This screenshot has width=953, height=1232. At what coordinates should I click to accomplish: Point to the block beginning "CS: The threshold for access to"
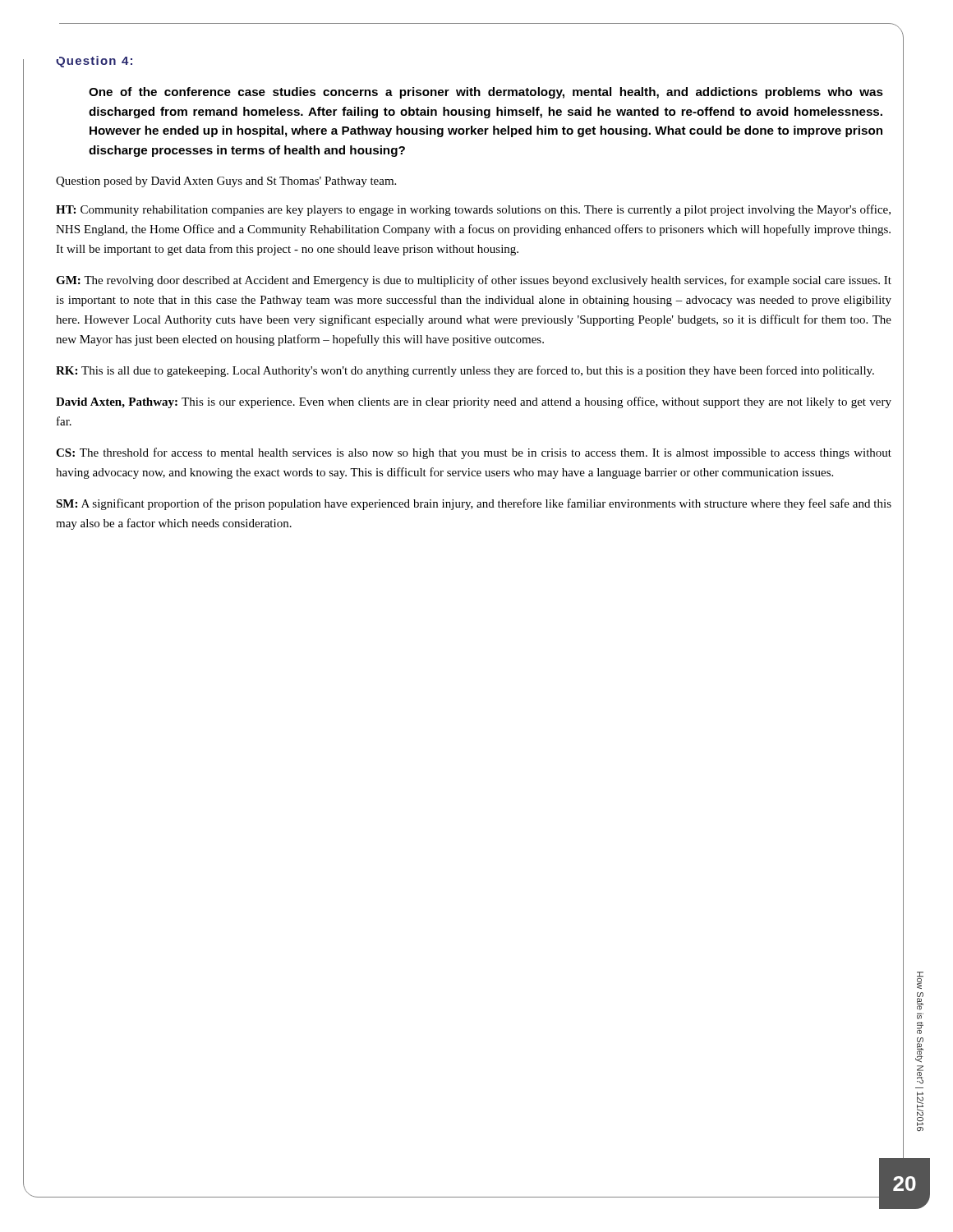(474, 463)
